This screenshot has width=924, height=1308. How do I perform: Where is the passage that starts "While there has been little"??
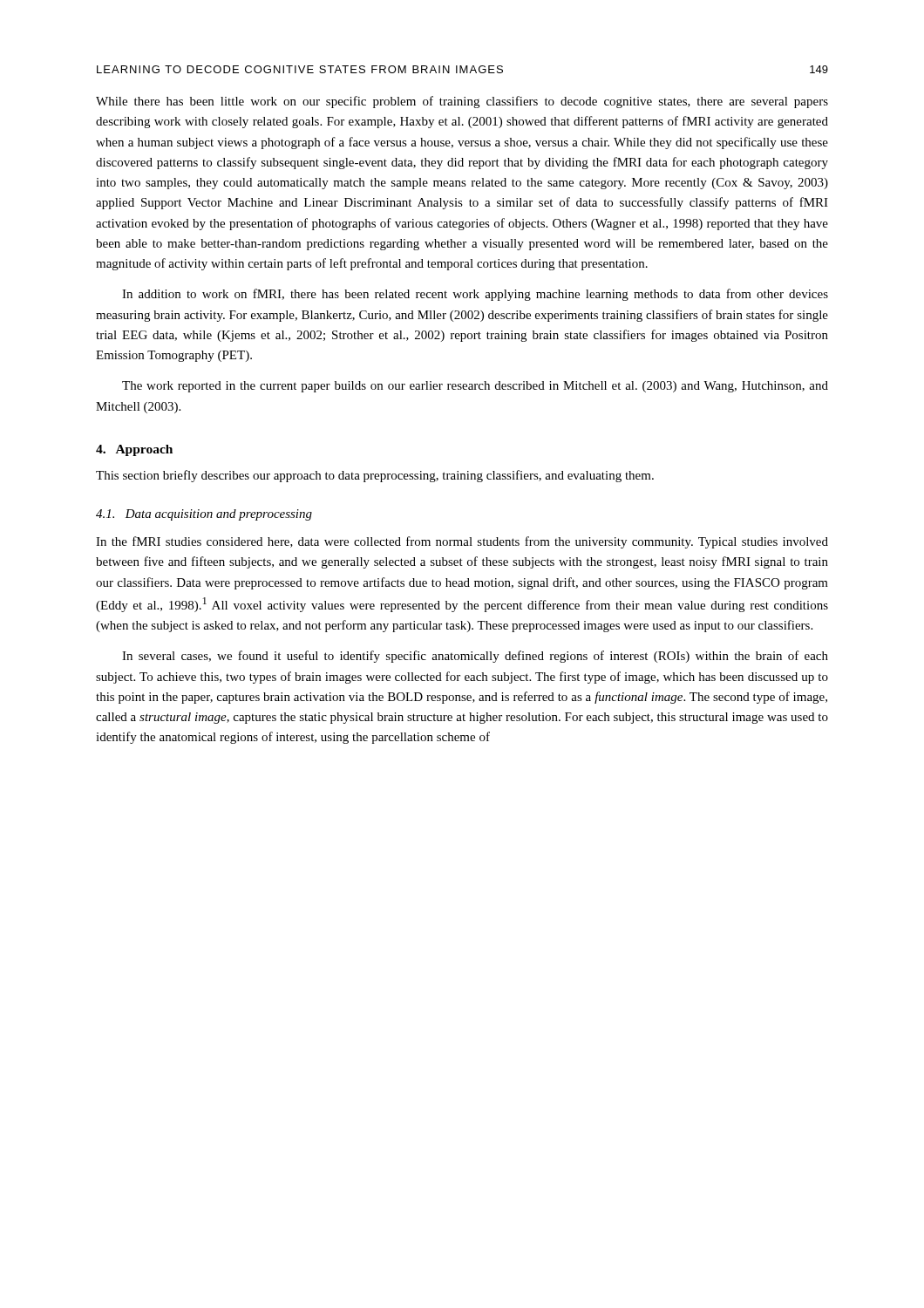[462, 183]
